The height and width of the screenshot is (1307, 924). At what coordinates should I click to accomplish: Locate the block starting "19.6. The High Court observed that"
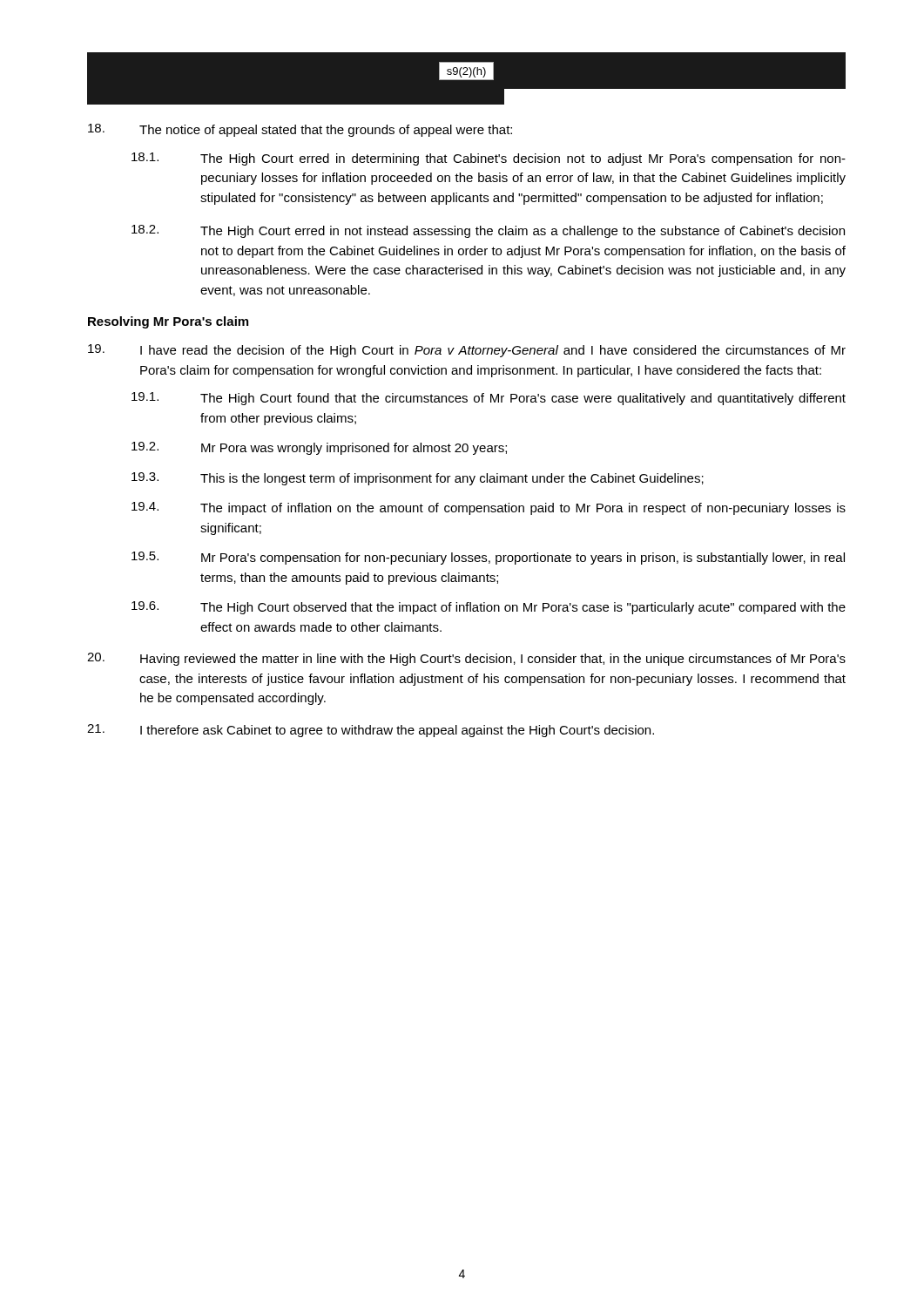(x=488, y=617)
